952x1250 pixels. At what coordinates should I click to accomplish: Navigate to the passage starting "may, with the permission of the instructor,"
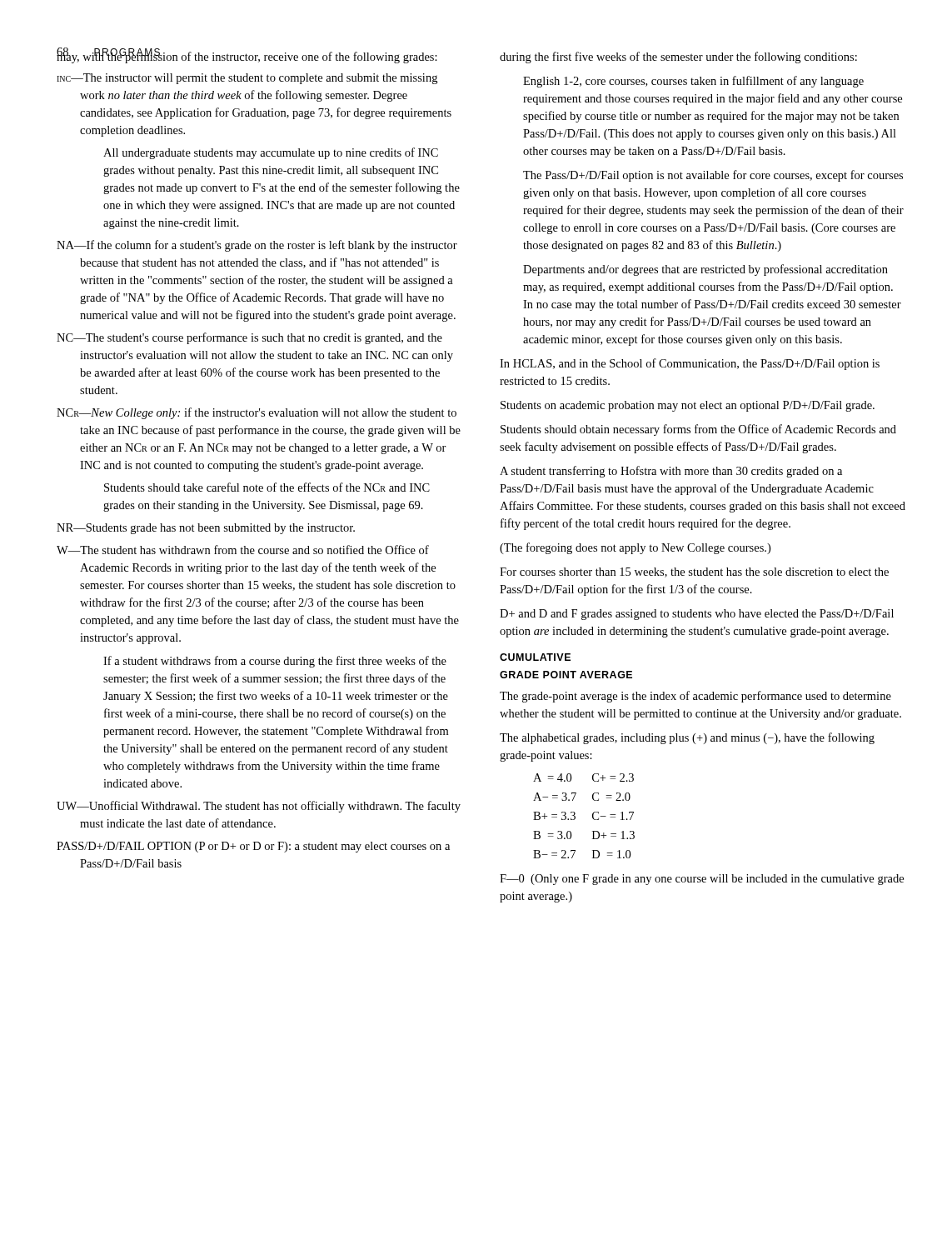[247, 57]
